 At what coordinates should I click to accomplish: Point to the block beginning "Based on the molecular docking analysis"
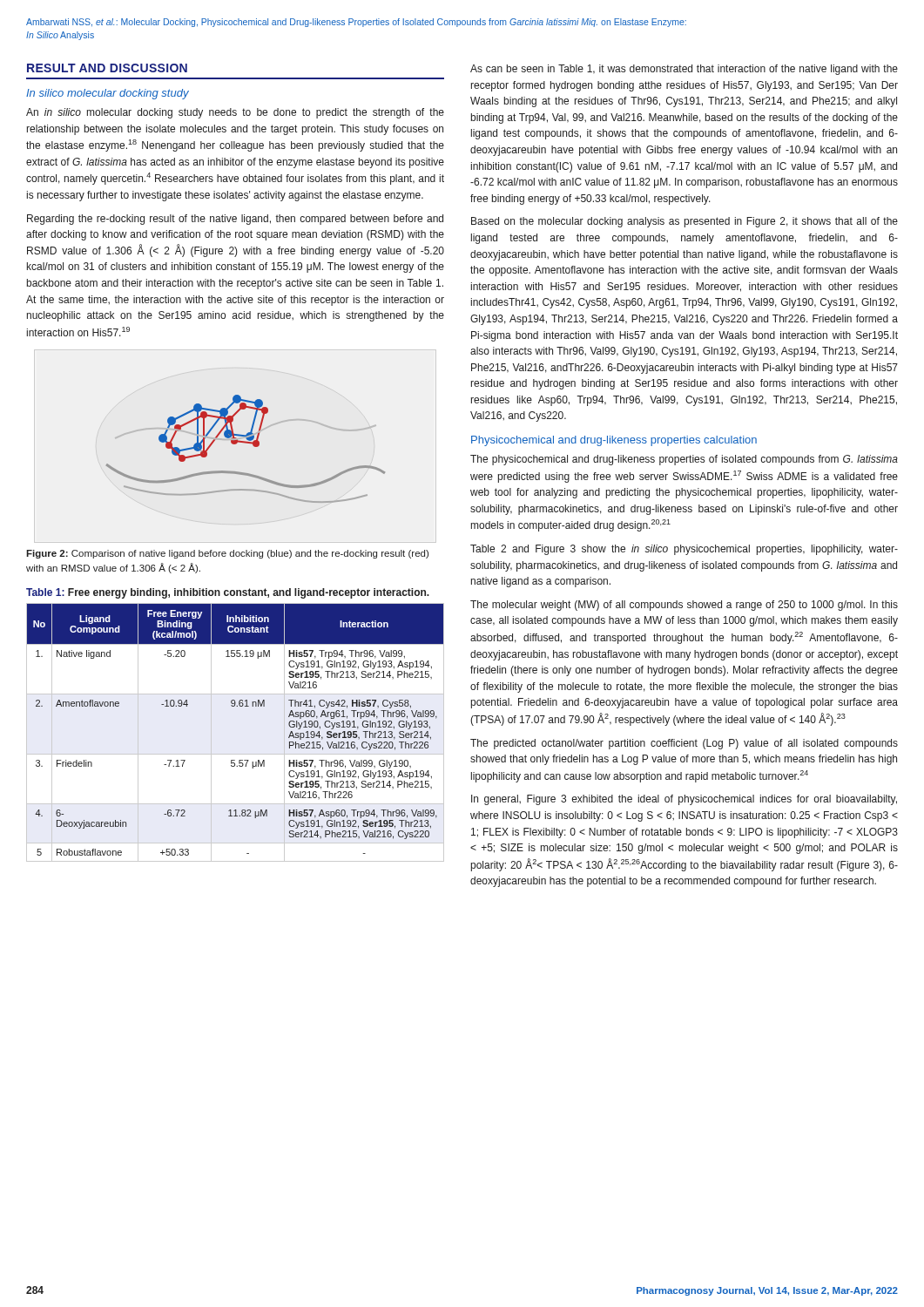coord(684,319)
